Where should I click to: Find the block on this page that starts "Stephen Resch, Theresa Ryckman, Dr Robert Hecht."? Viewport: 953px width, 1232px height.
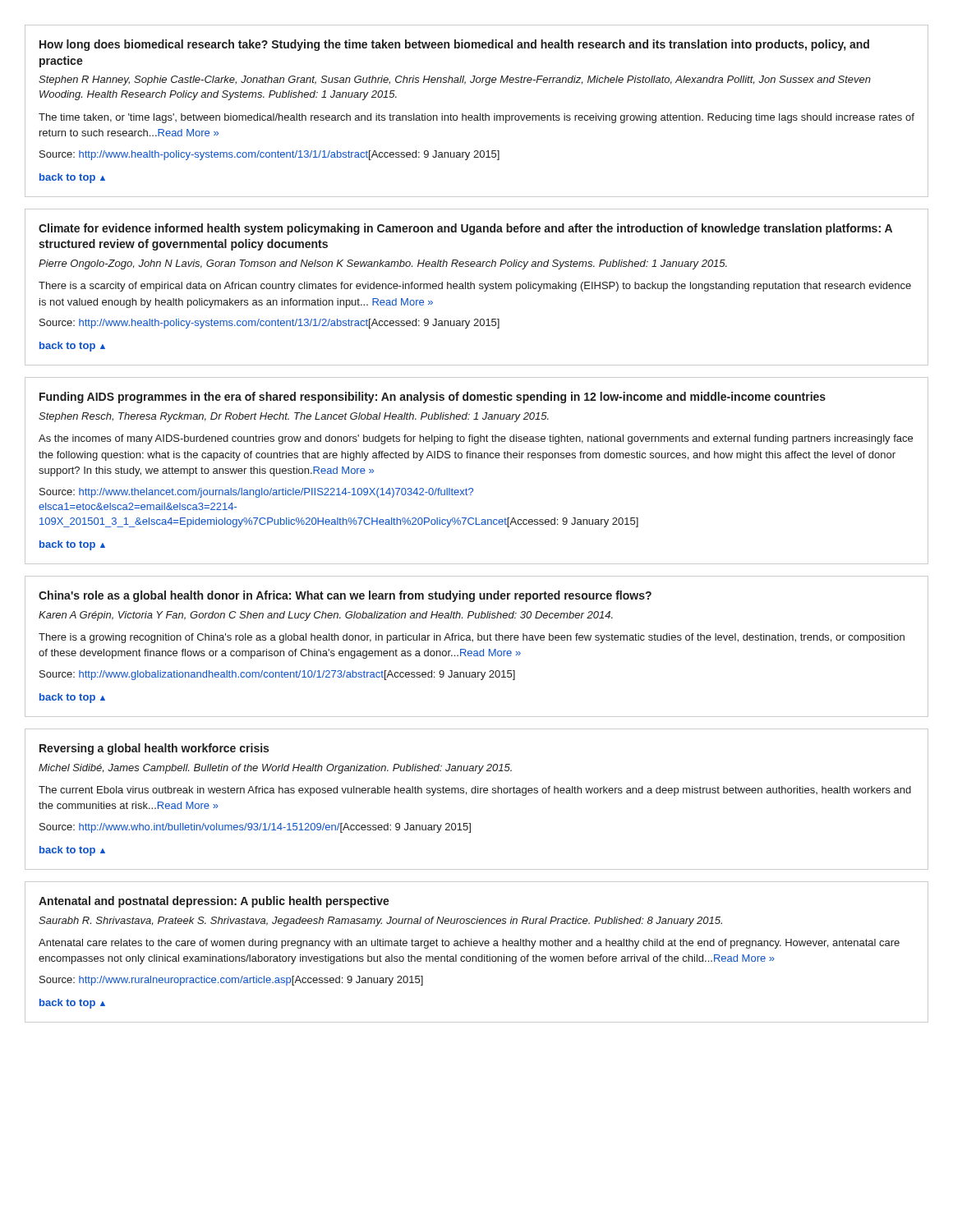click(x=476, y=416)
